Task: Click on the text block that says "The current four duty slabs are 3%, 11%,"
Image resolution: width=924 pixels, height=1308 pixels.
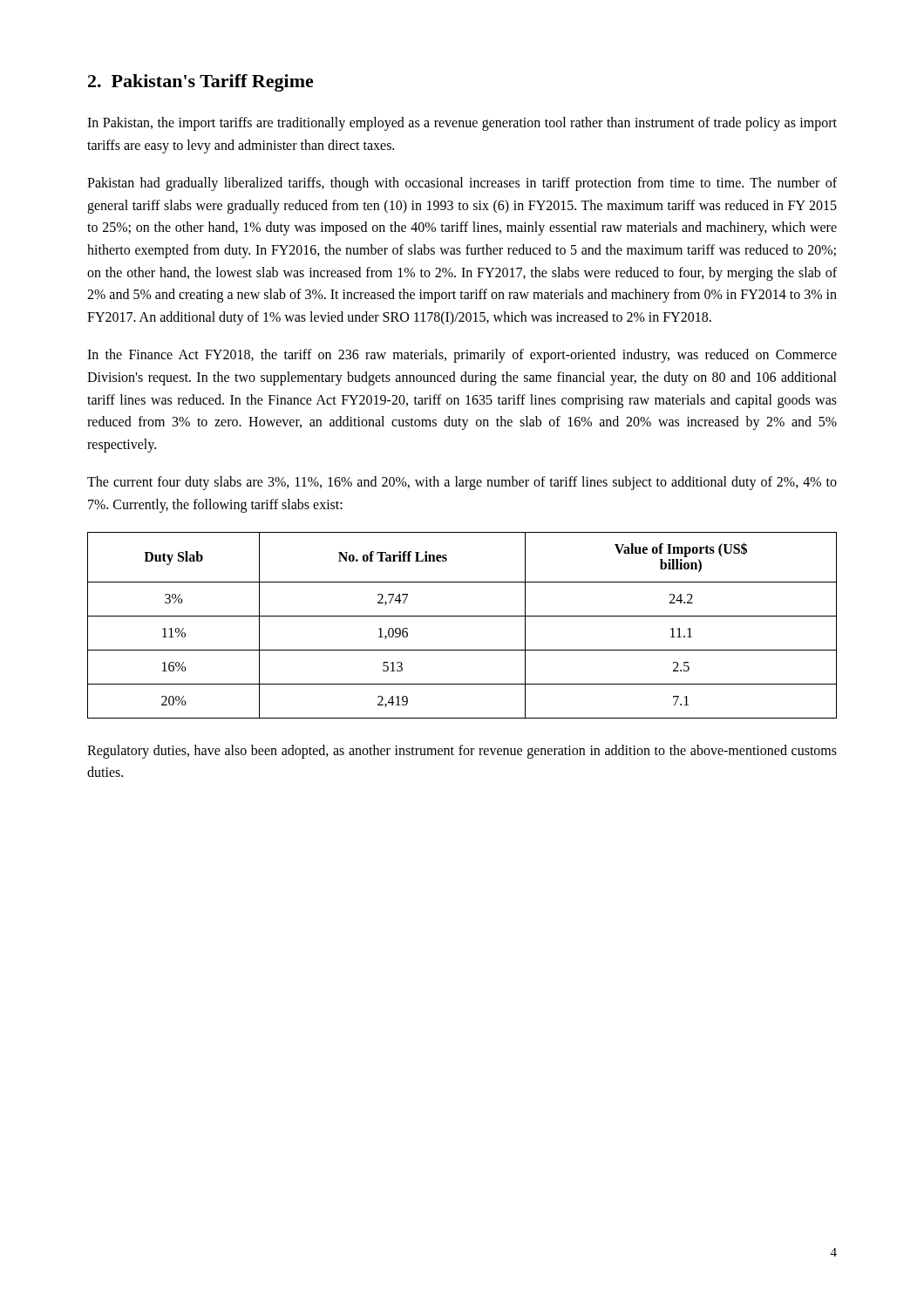Action: 462,493
